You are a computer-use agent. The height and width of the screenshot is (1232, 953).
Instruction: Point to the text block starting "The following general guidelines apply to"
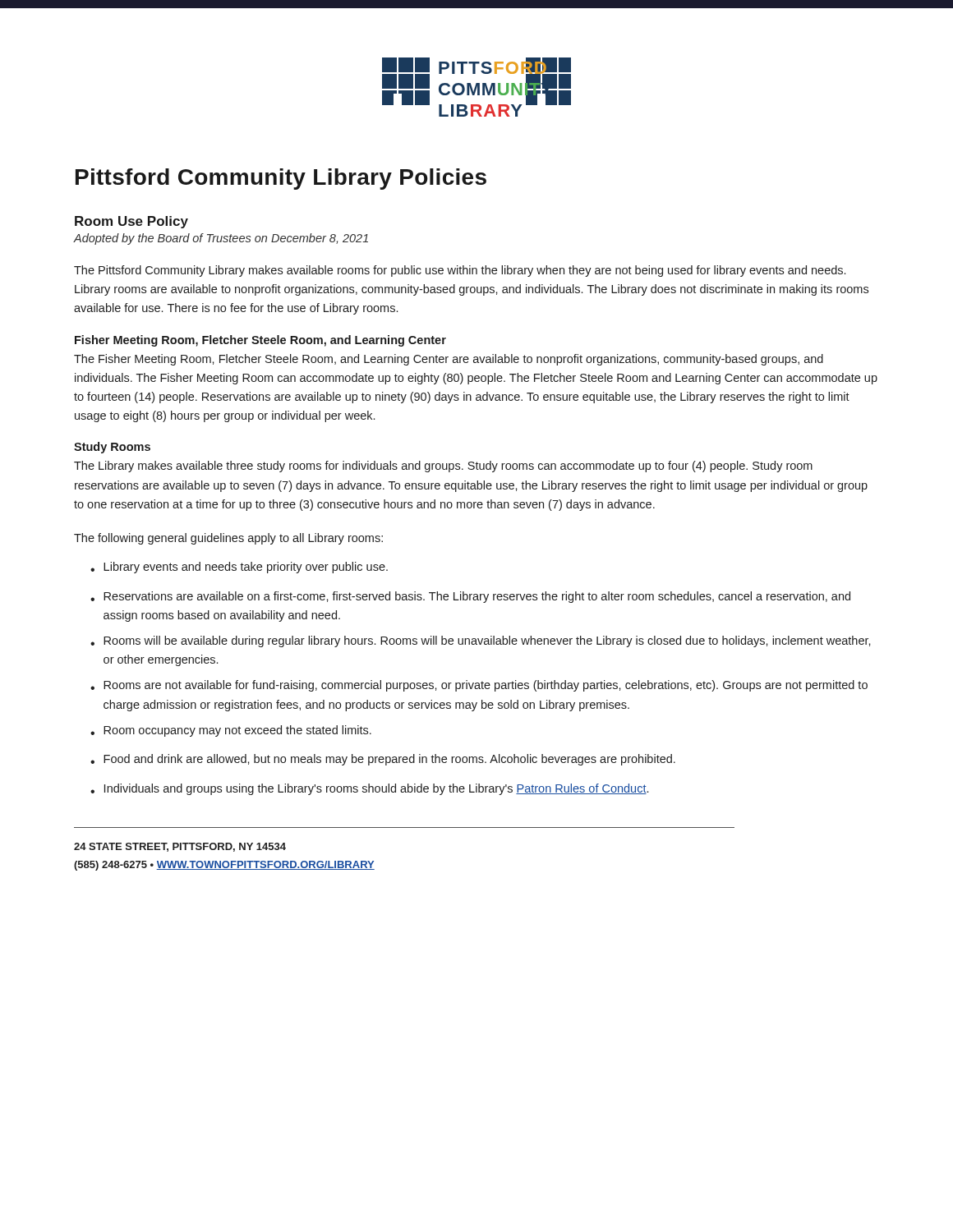click(x=229, y=538)
